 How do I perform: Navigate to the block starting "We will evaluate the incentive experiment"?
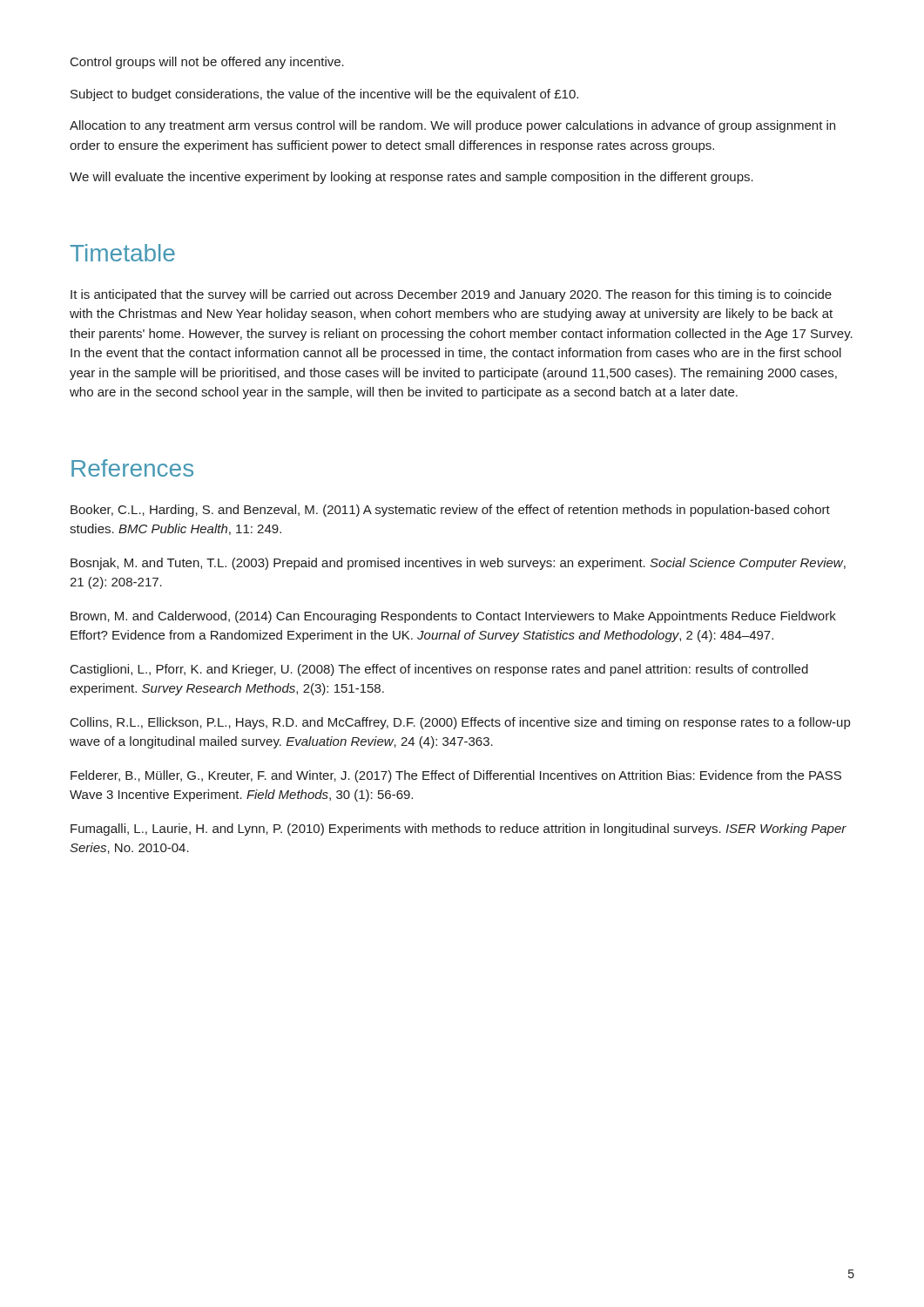click(x=462, y=177)
